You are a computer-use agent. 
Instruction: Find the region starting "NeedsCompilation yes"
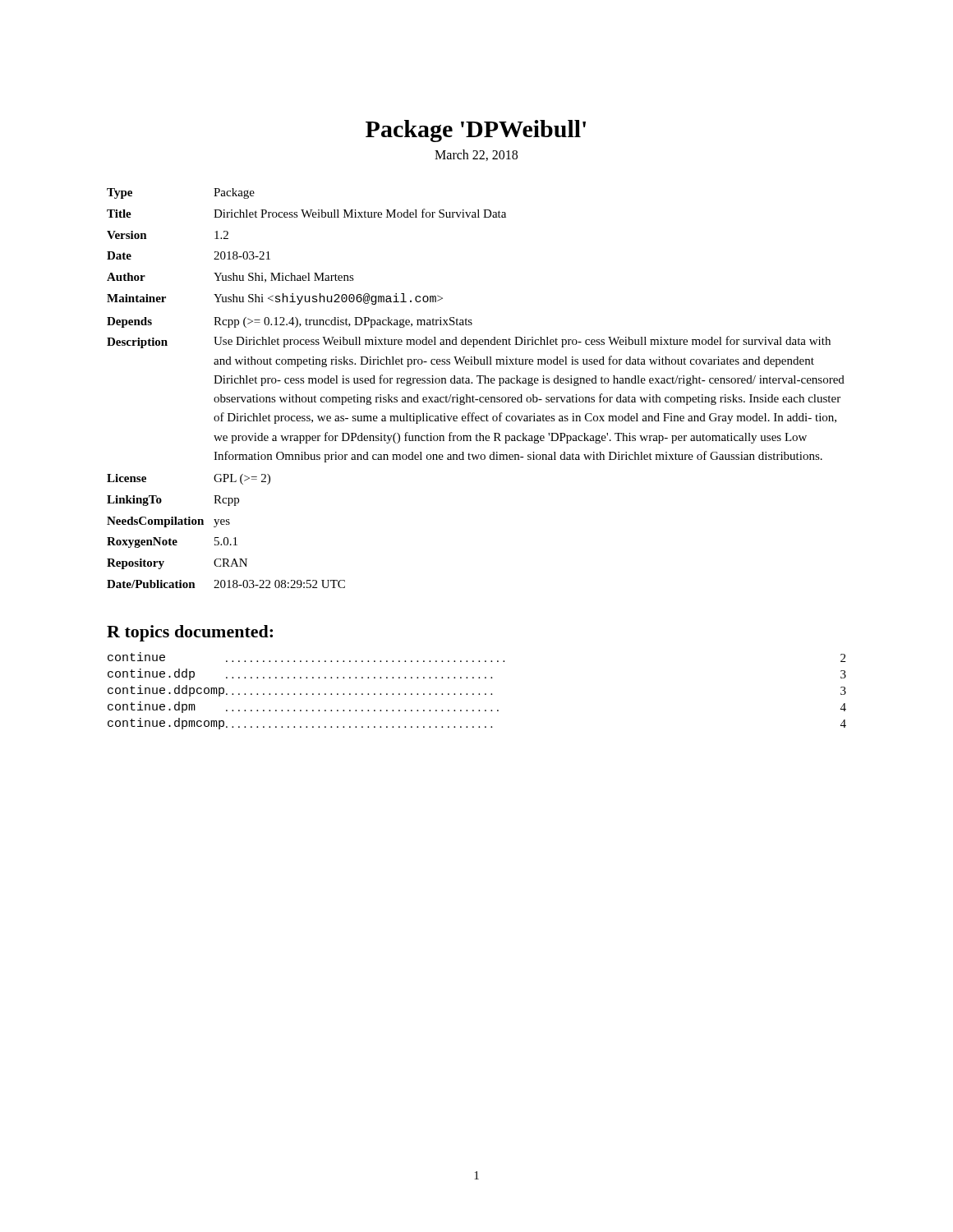pos(168,522)
